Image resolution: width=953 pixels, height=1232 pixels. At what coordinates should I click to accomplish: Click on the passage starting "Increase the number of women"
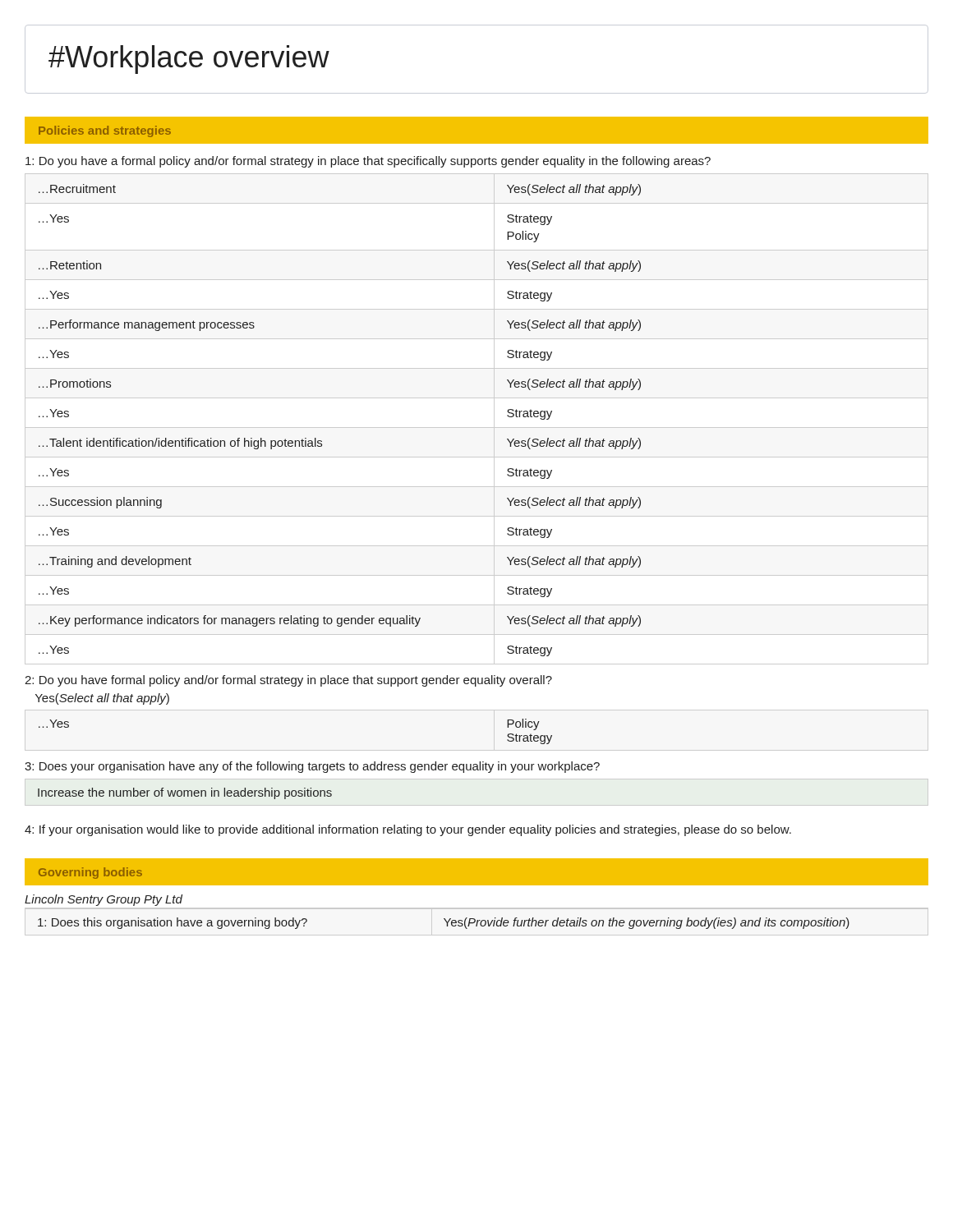point(185,792)
